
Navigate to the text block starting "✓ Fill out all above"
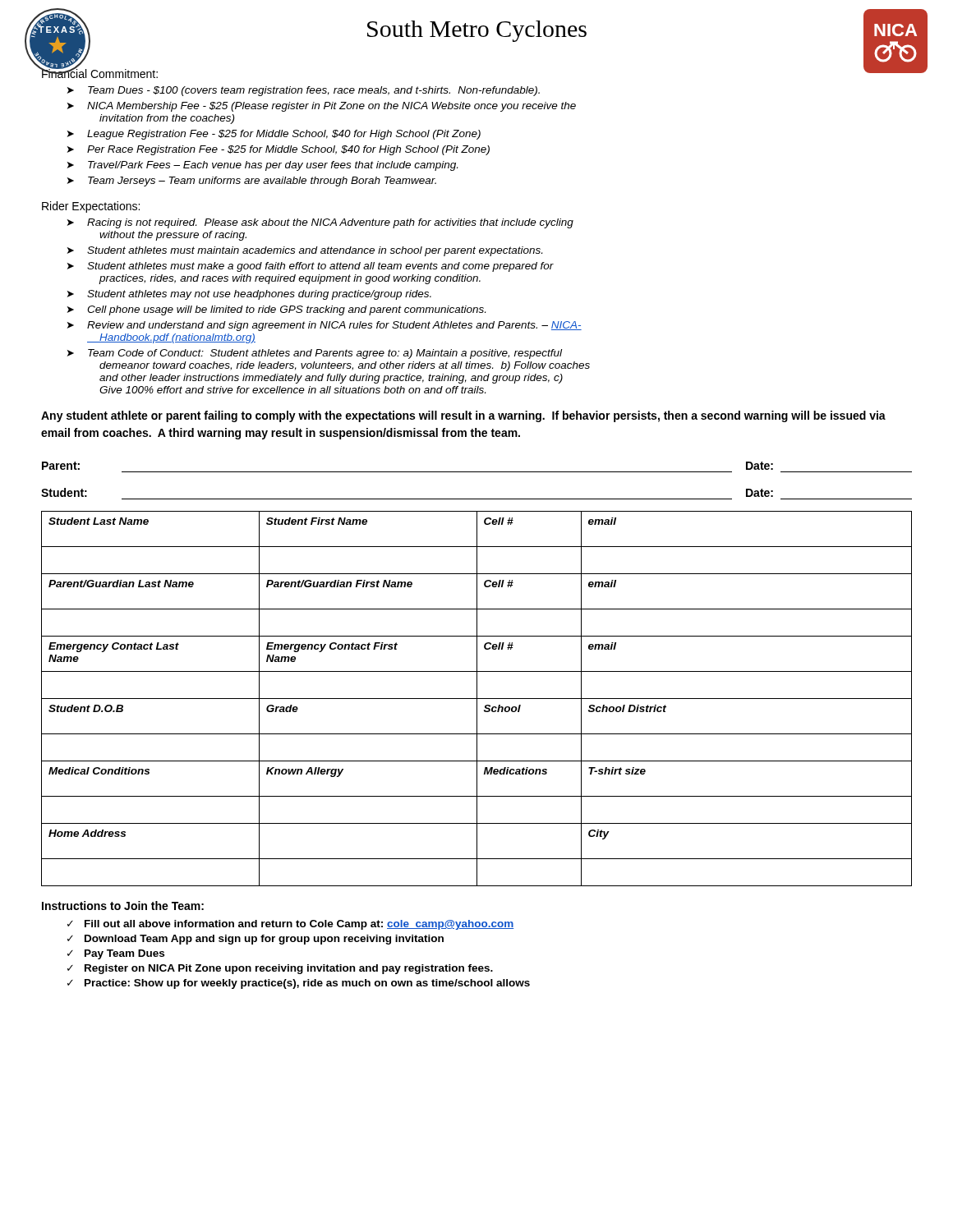point(290,924)
